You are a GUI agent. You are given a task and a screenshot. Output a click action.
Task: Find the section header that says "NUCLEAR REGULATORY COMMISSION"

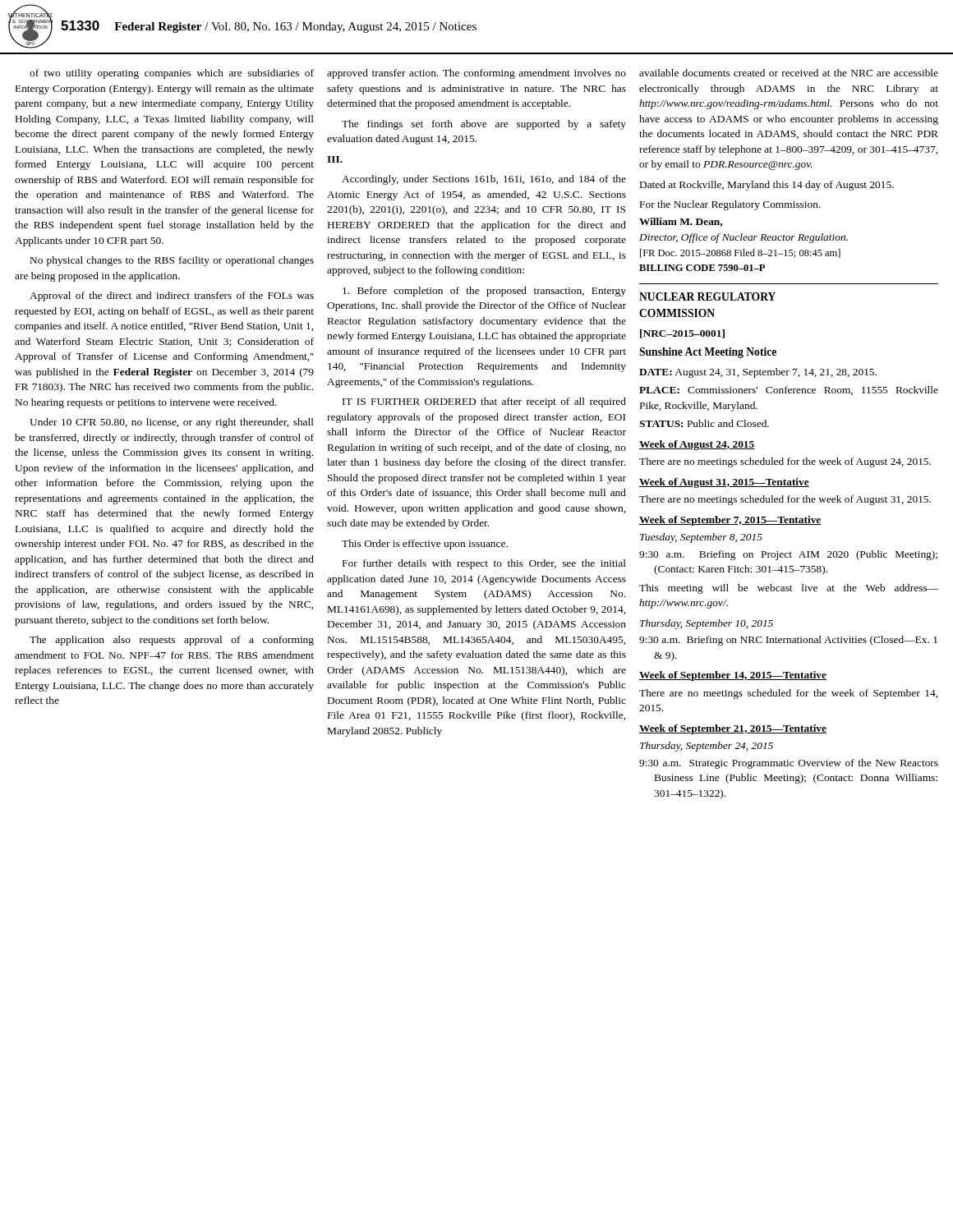[708, 306]
